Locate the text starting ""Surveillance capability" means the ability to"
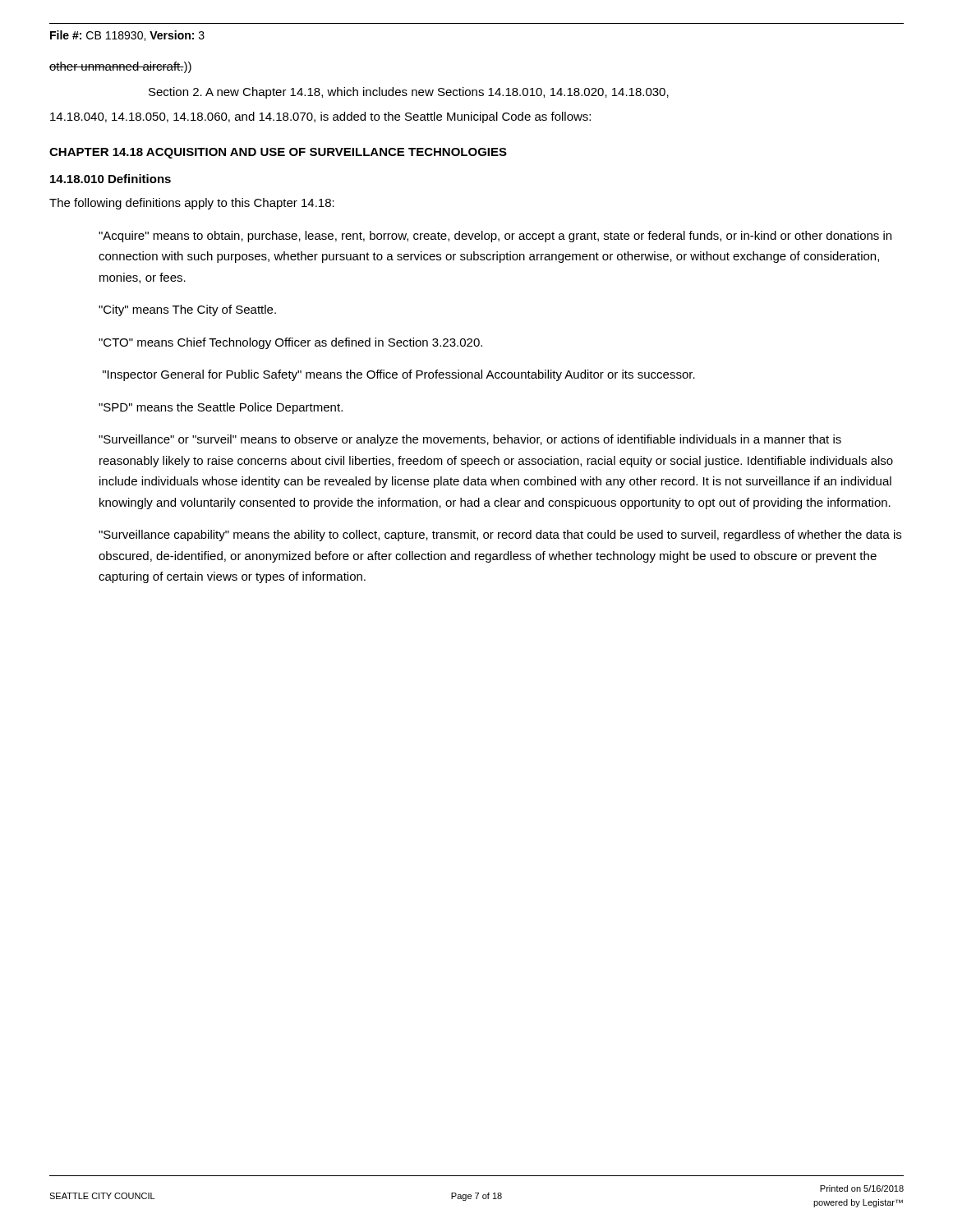 (500, 555)
